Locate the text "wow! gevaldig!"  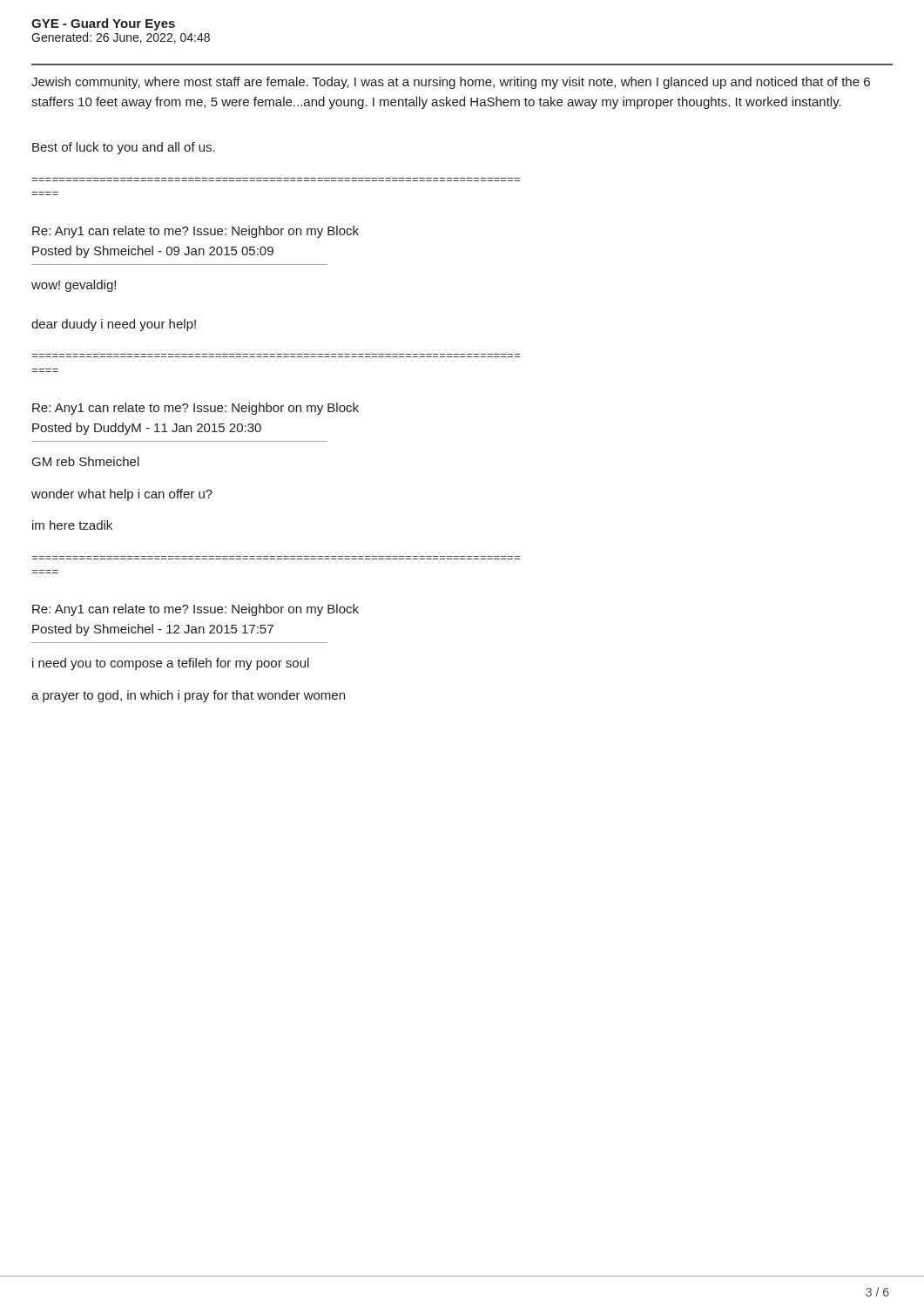(x=74, y=285)
